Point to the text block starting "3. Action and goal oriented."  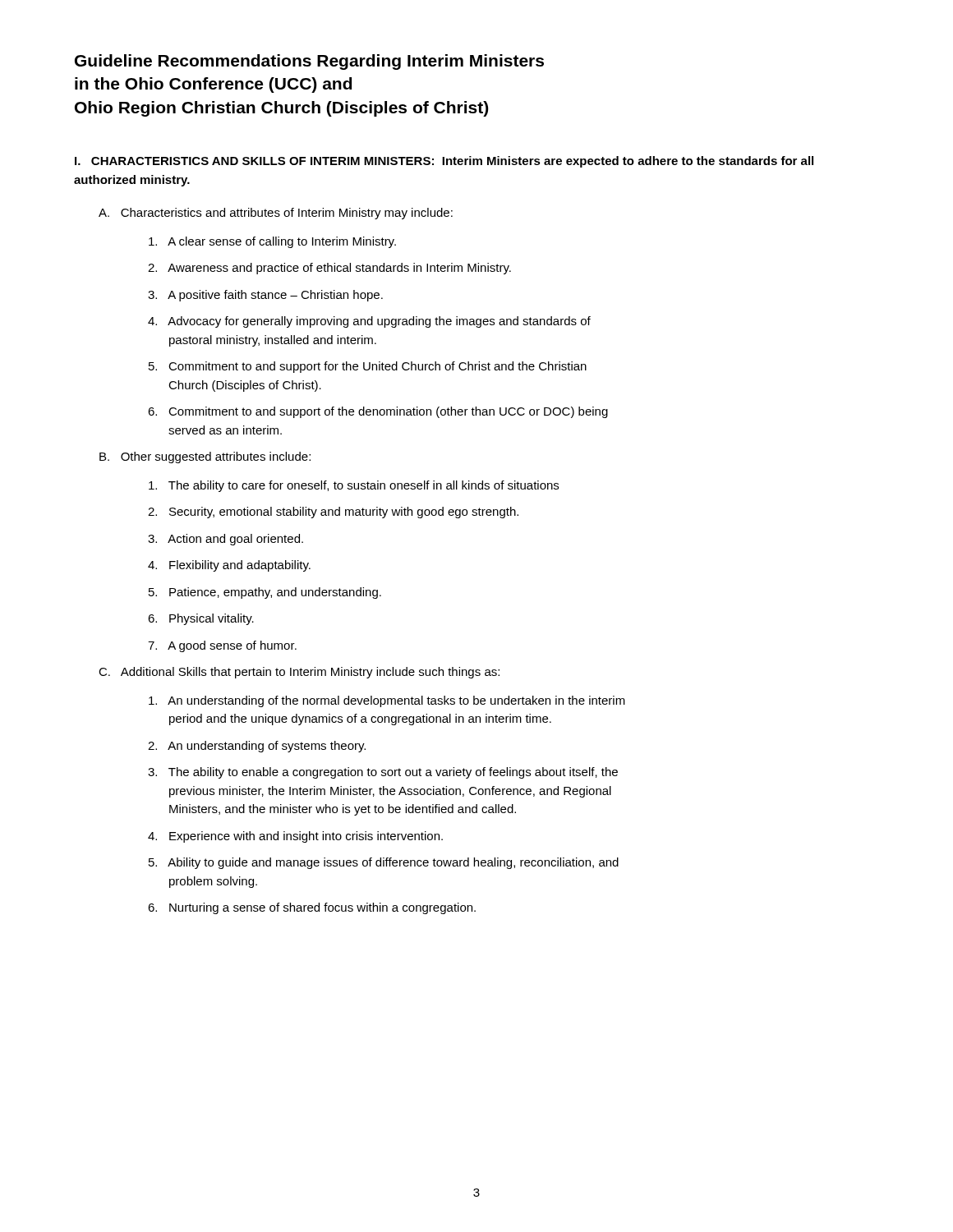pyautogui.click(x=226, y=538)
